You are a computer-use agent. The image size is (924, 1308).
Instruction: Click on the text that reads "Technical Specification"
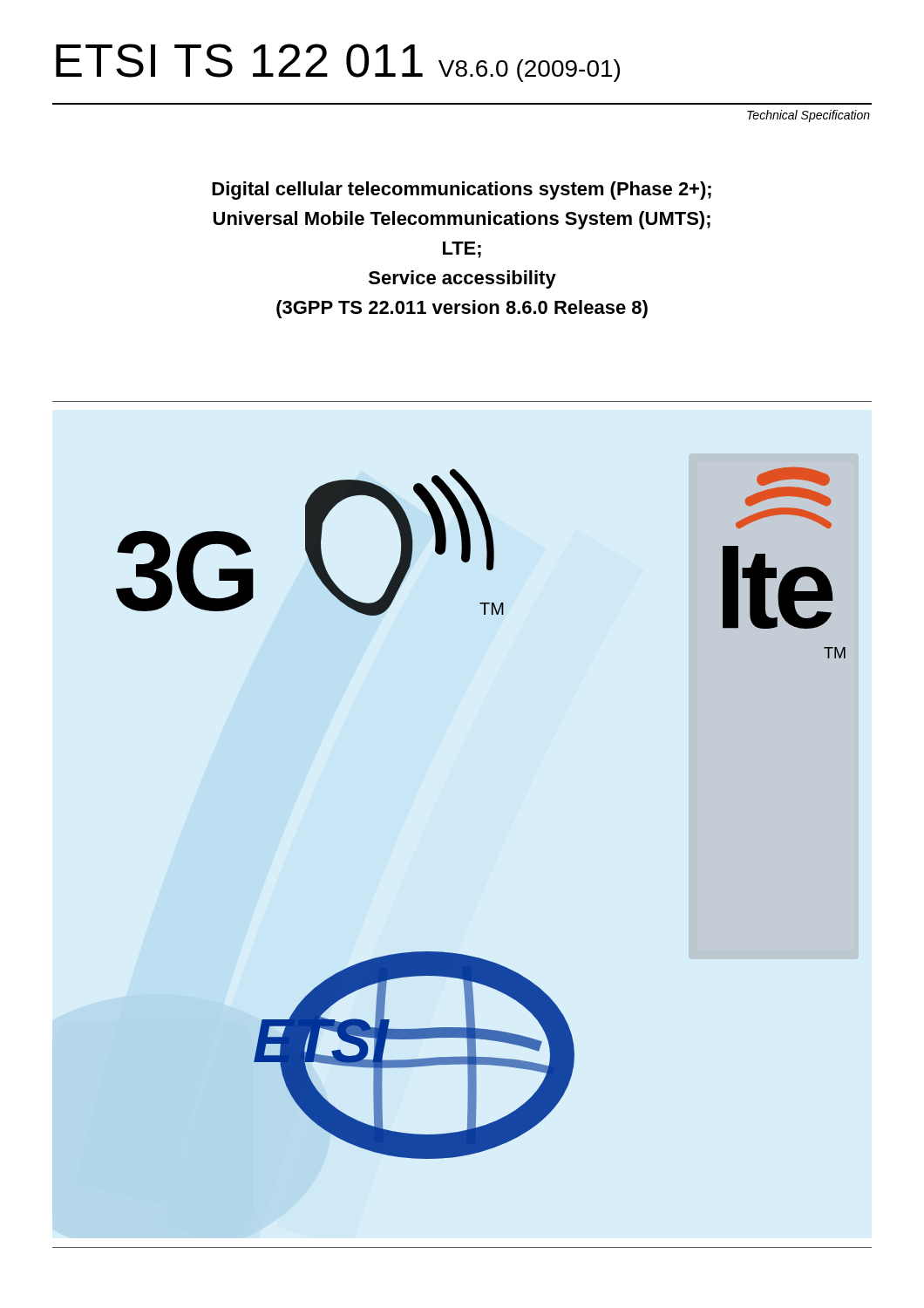click(808, 115)
